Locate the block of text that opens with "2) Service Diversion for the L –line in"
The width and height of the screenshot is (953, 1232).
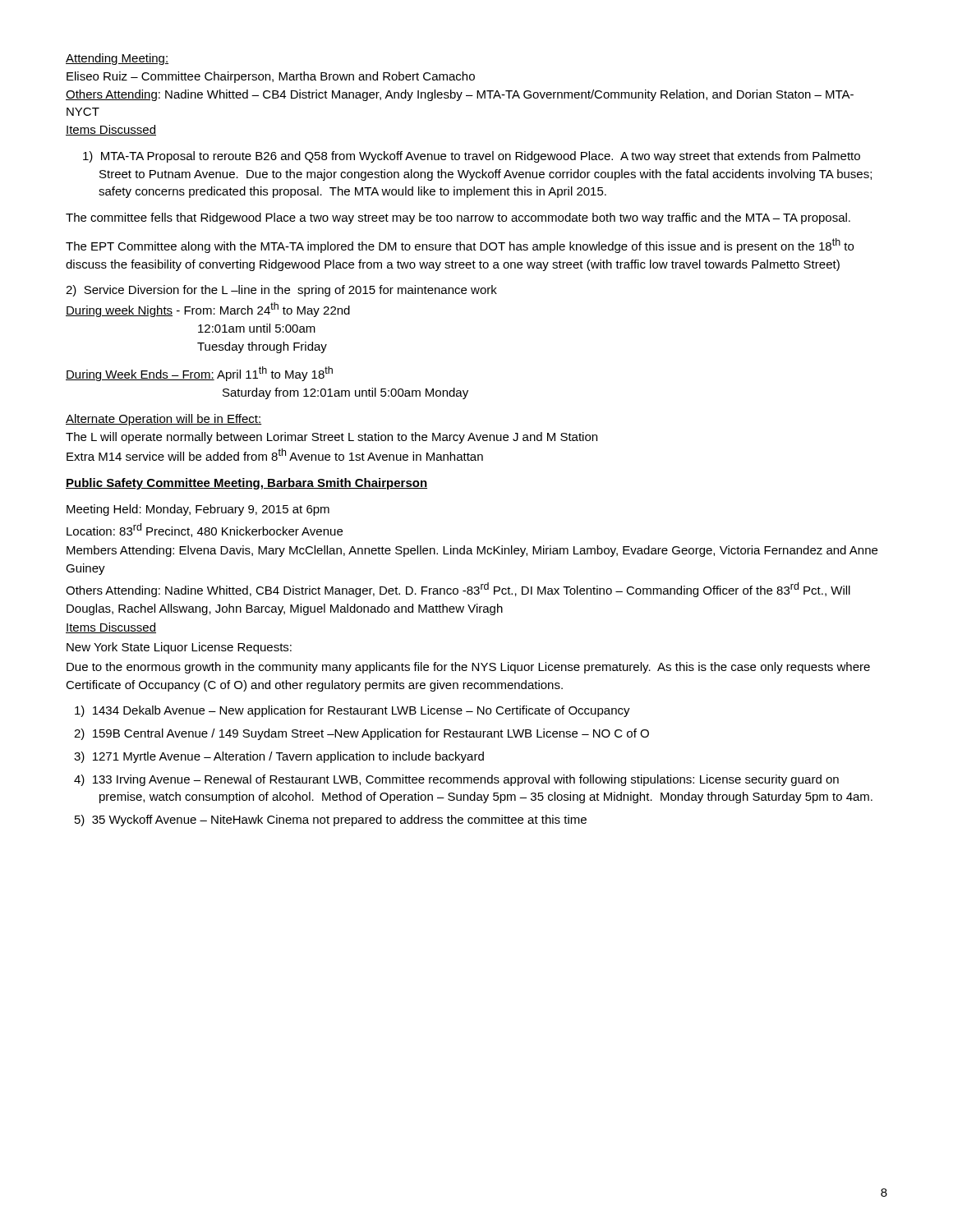(x=281, y=291)
